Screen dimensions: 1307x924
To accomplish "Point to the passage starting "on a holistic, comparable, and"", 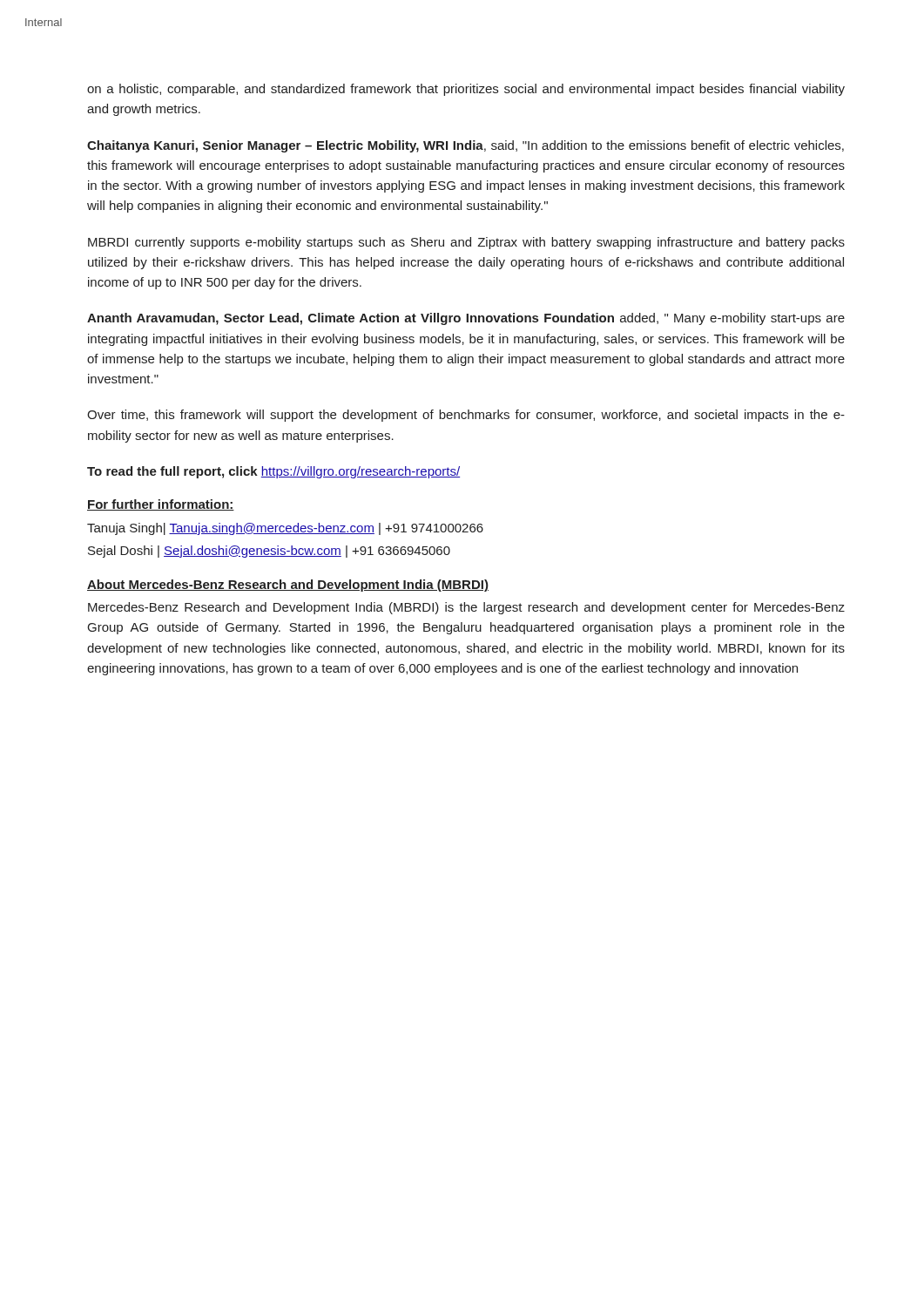I will pyautogui.click(x=466, y=99).
